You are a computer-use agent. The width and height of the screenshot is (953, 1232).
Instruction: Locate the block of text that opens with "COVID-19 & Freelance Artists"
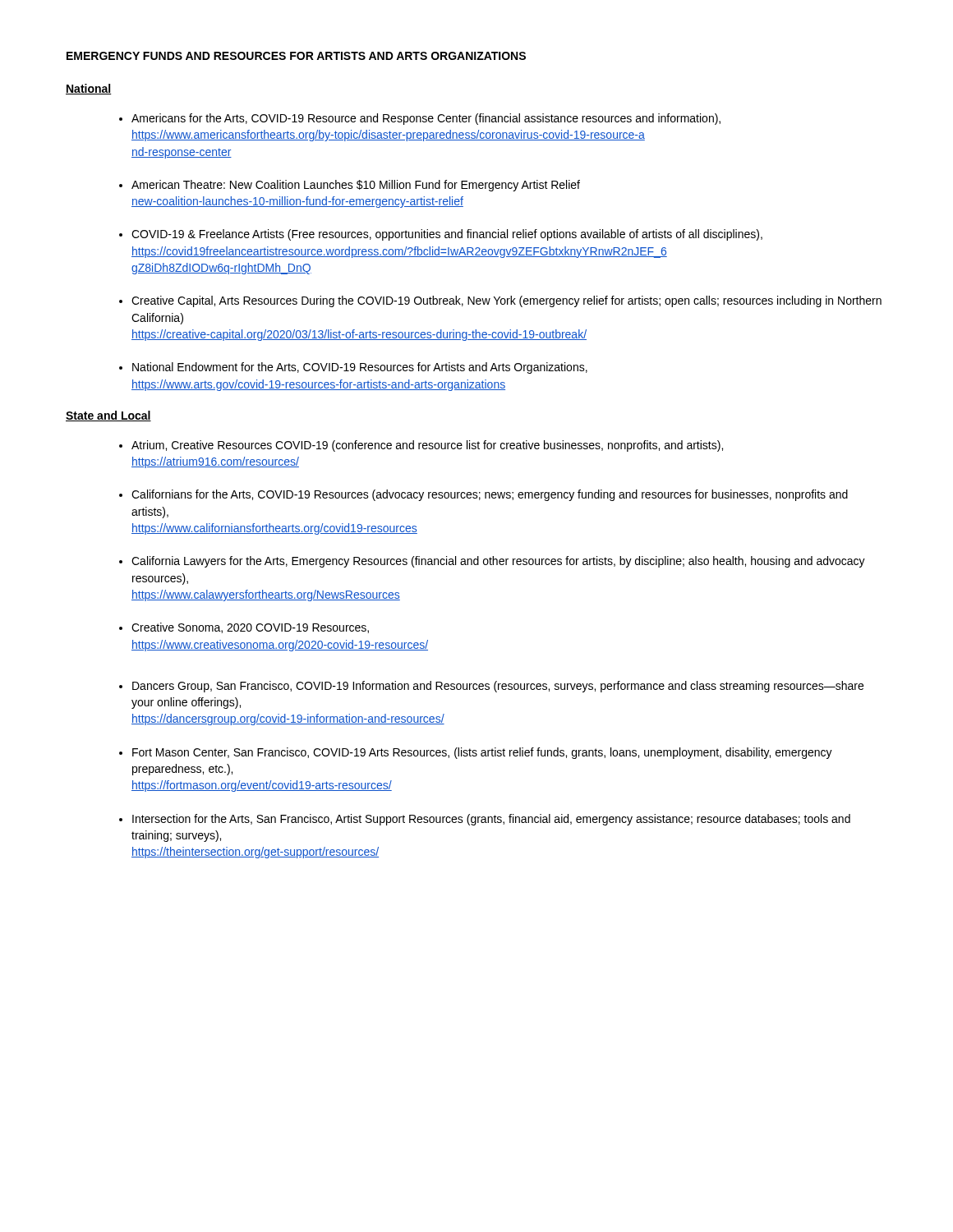coord(509,251)
